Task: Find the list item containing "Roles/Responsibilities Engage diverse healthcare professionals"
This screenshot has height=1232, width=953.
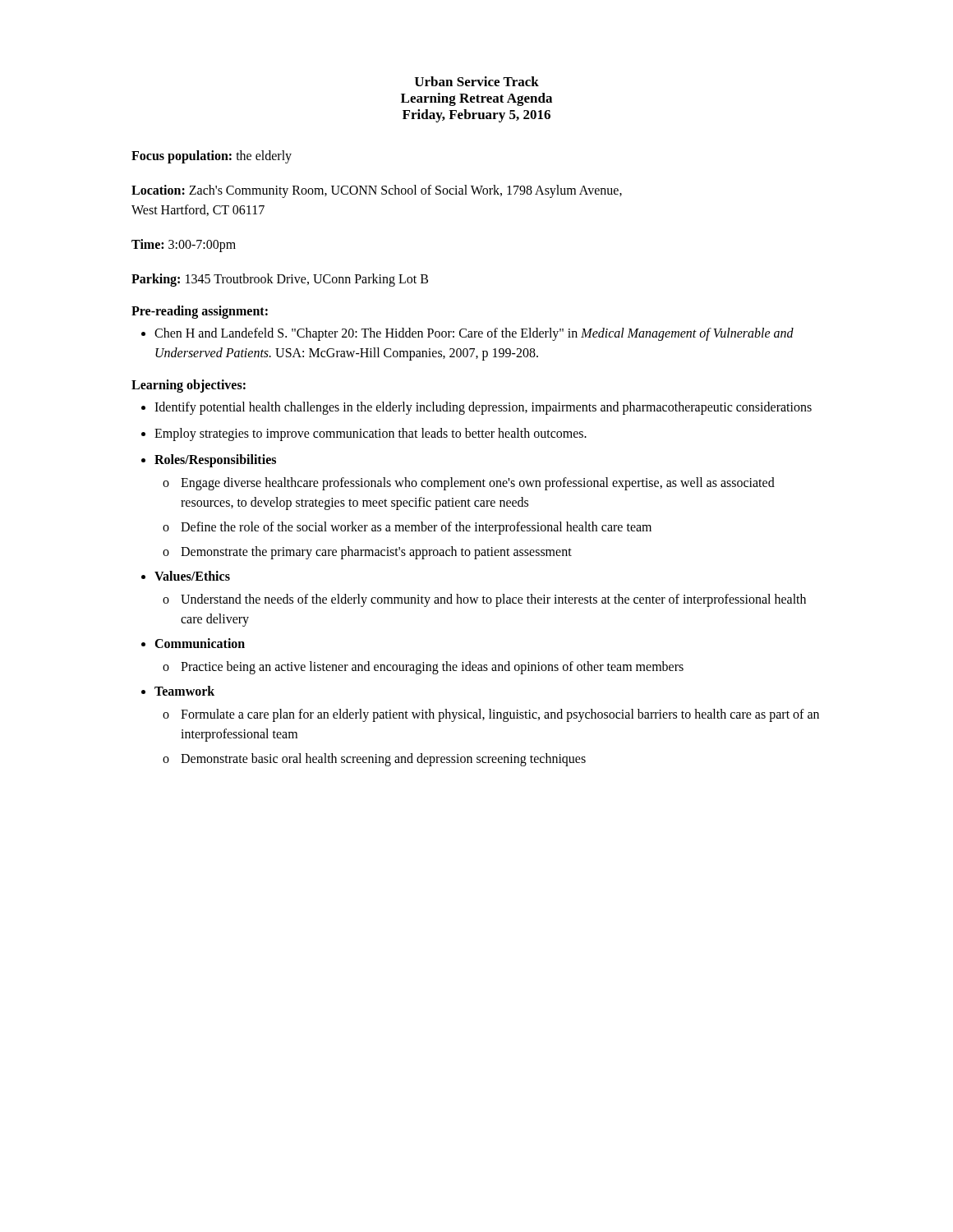Action: [488, 506]
